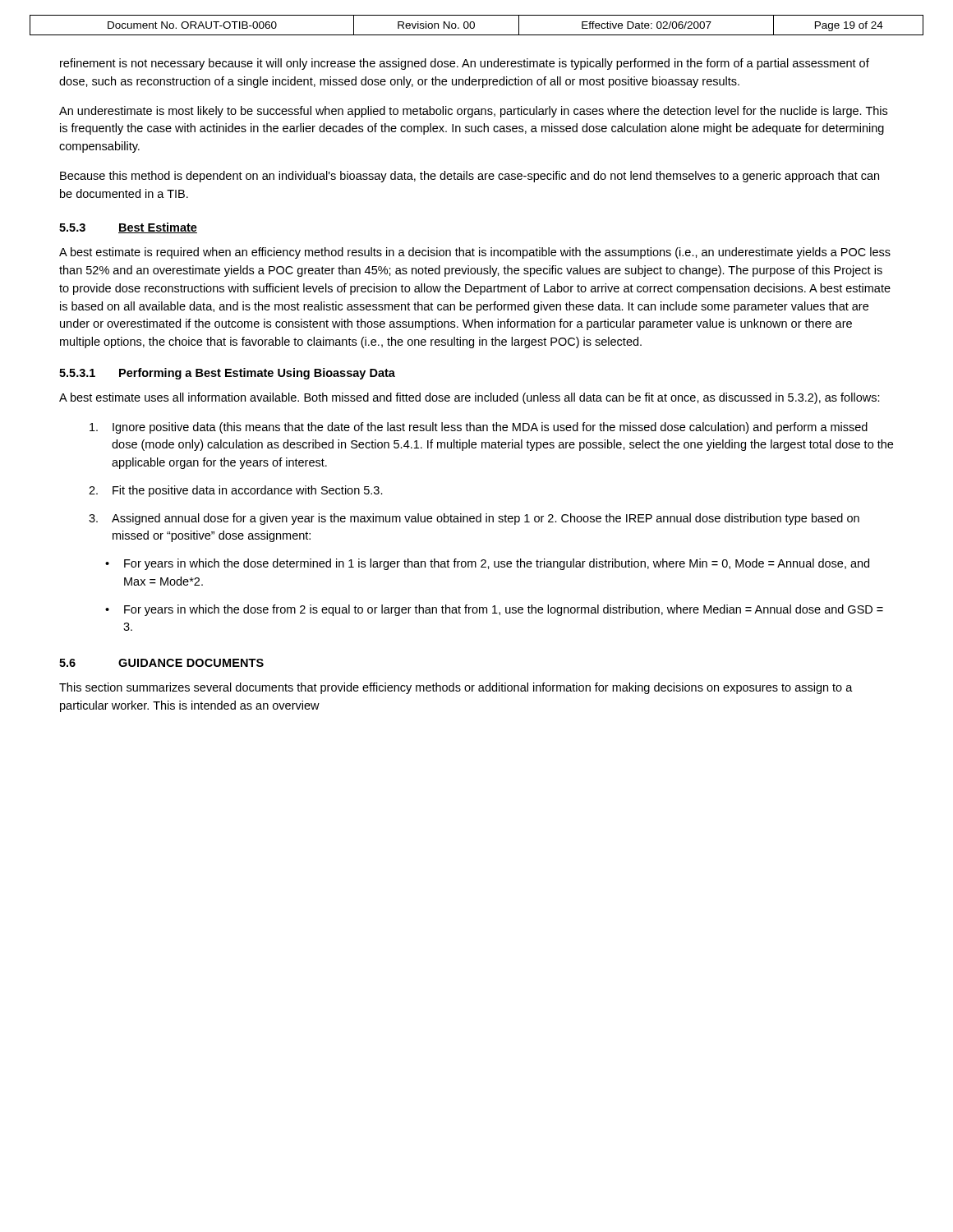Find the element starting "3. Assigned annual"

point(491,528)
